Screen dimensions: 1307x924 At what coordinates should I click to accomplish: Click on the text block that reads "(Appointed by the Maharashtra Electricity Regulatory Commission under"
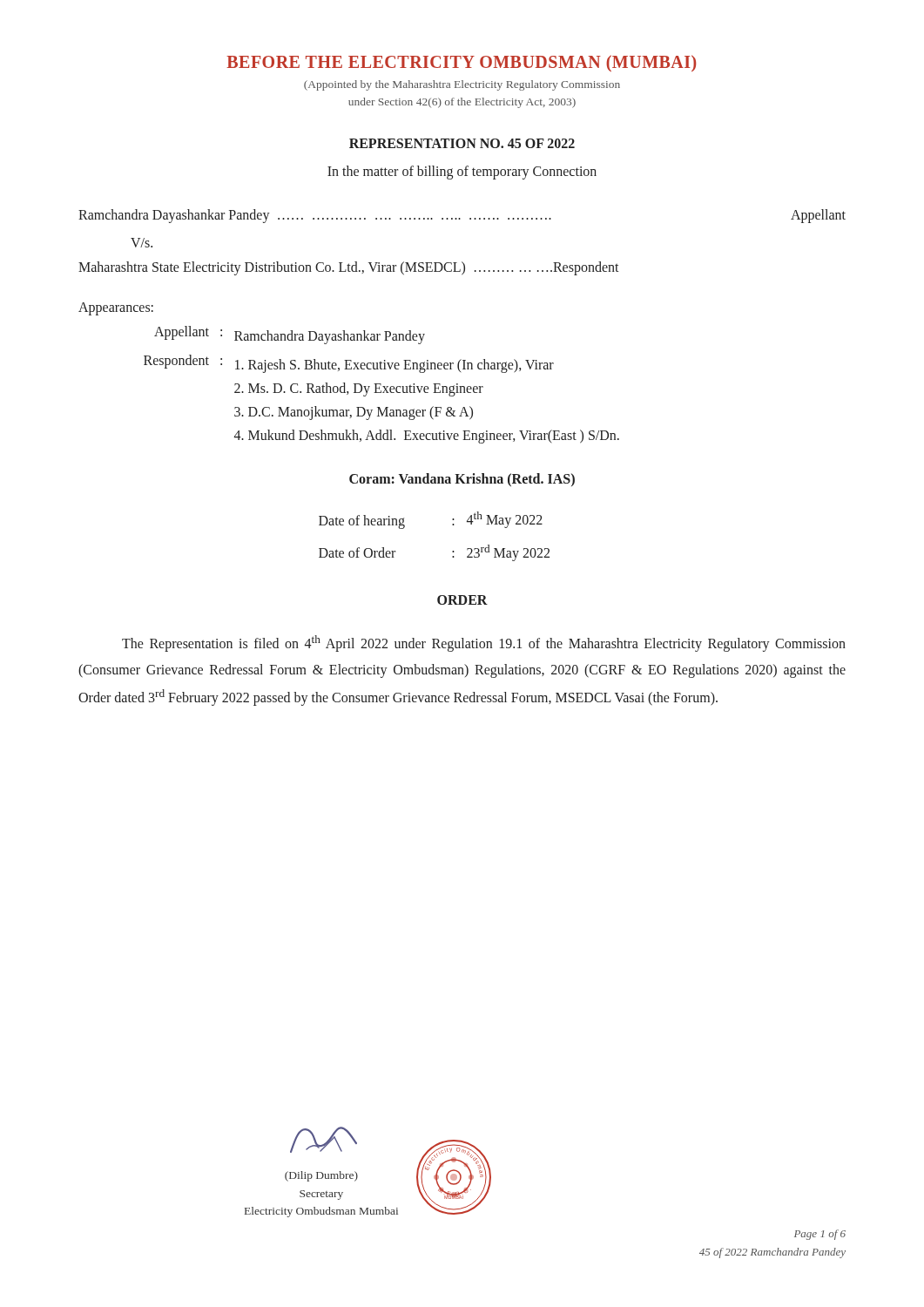point(462,93)
